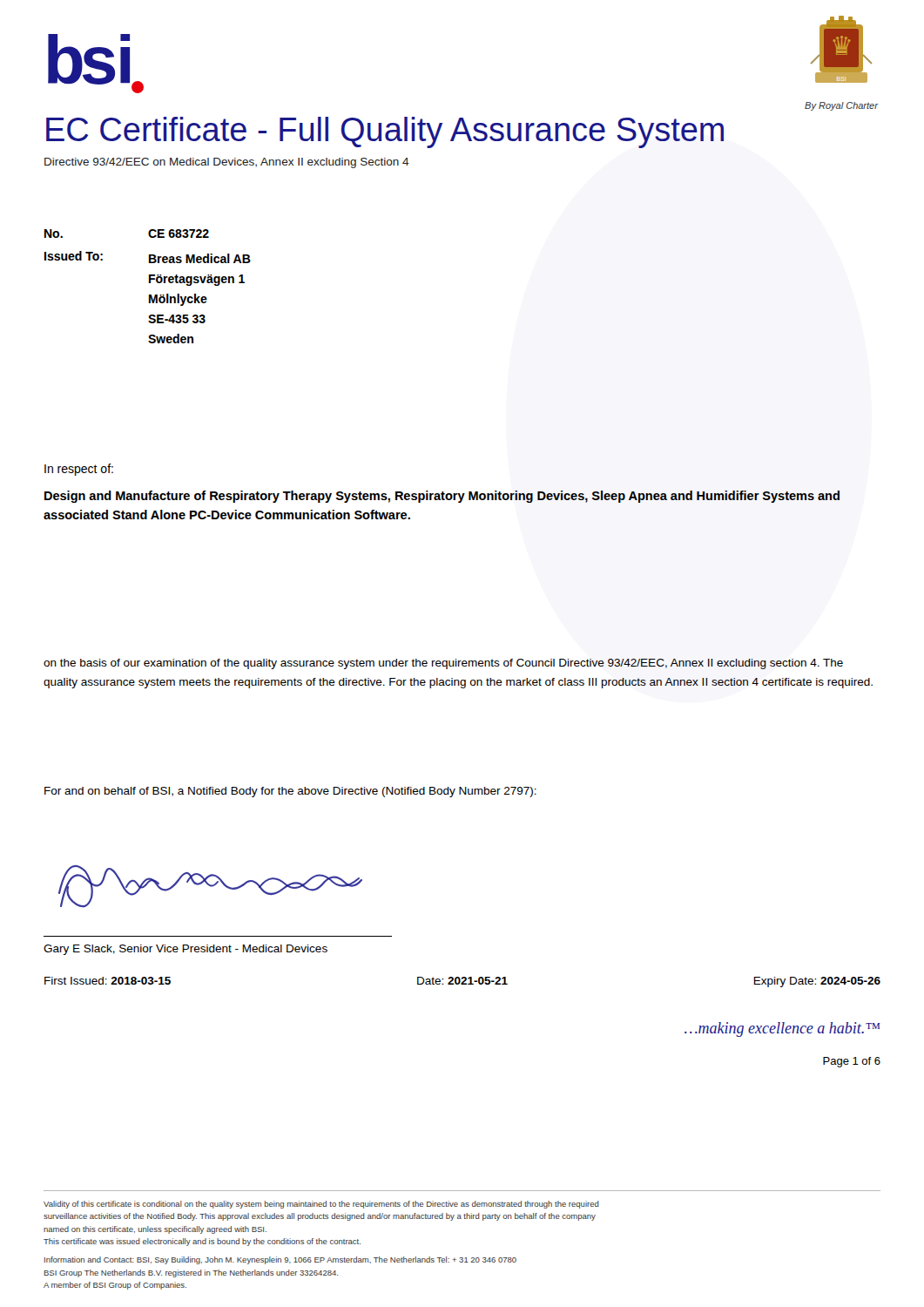Point to the block beginning "Gary E Slack, Senior"
924x1307 pixels.
(x=186, y=948)
